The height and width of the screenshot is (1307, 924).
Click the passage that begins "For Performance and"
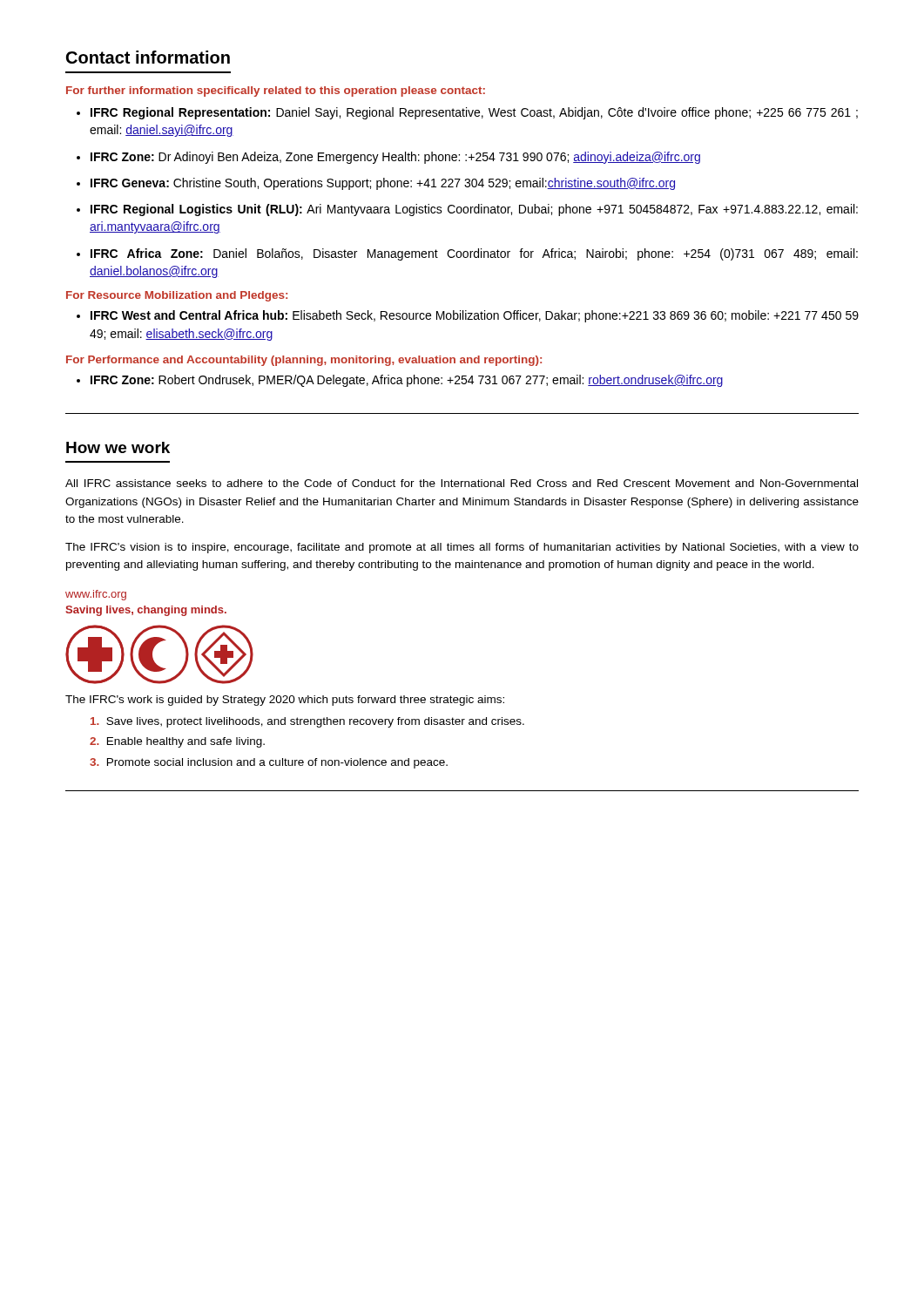[x=462, y=359]
